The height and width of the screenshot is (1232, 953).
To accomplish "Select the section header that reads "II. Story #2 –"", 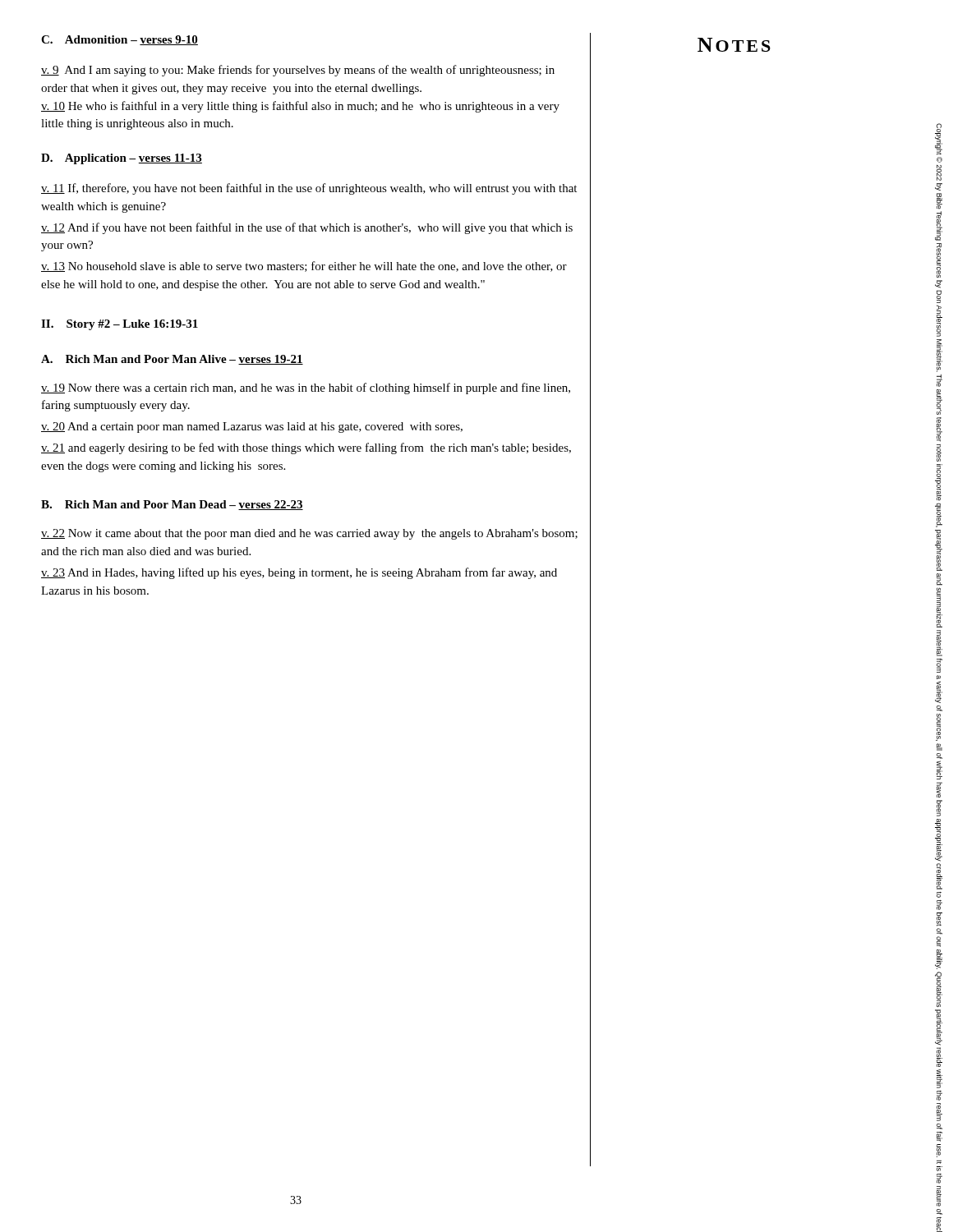I will pyautogui.click(x=120, y=323).
